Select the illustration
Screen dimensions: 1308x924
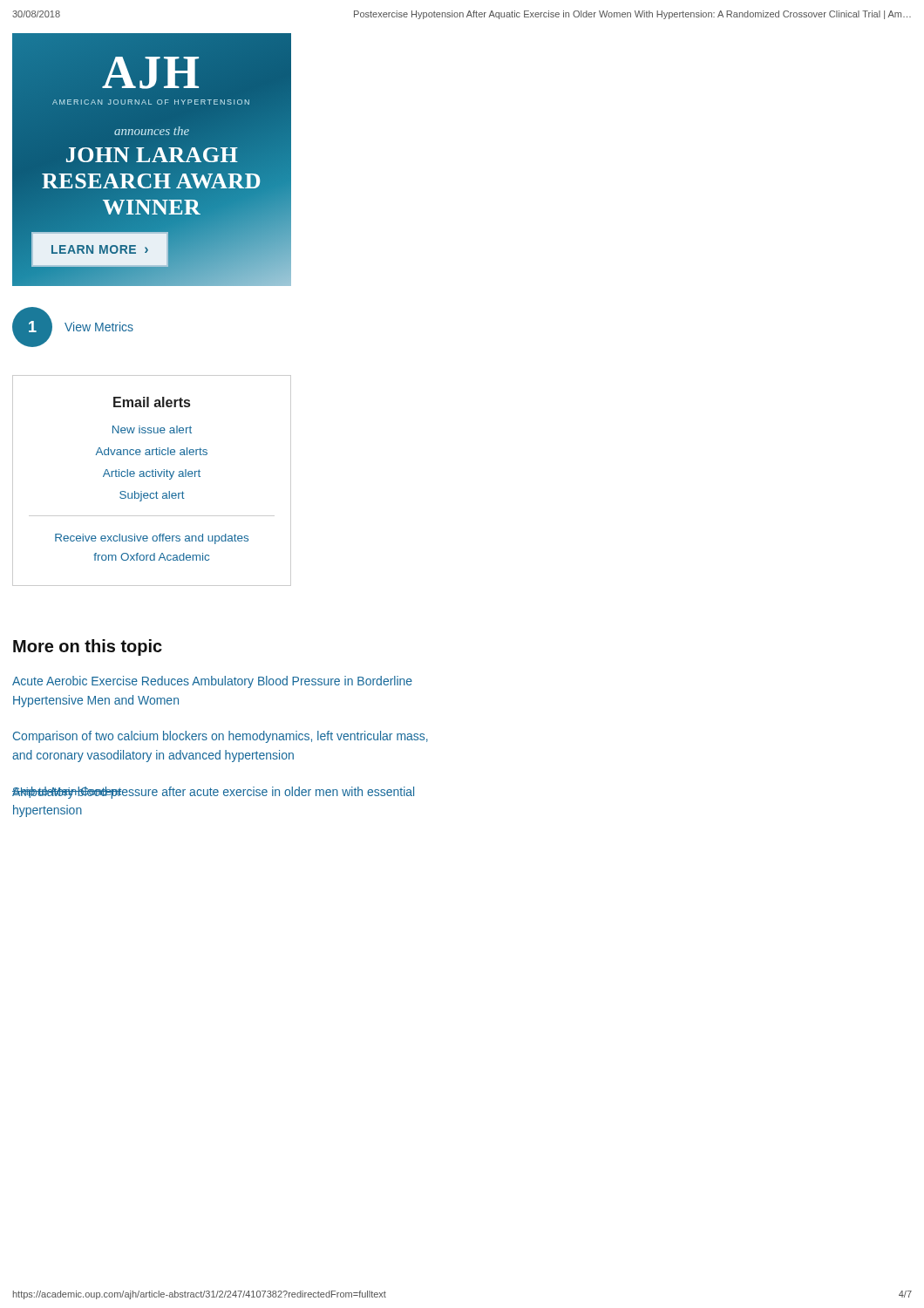152,160
